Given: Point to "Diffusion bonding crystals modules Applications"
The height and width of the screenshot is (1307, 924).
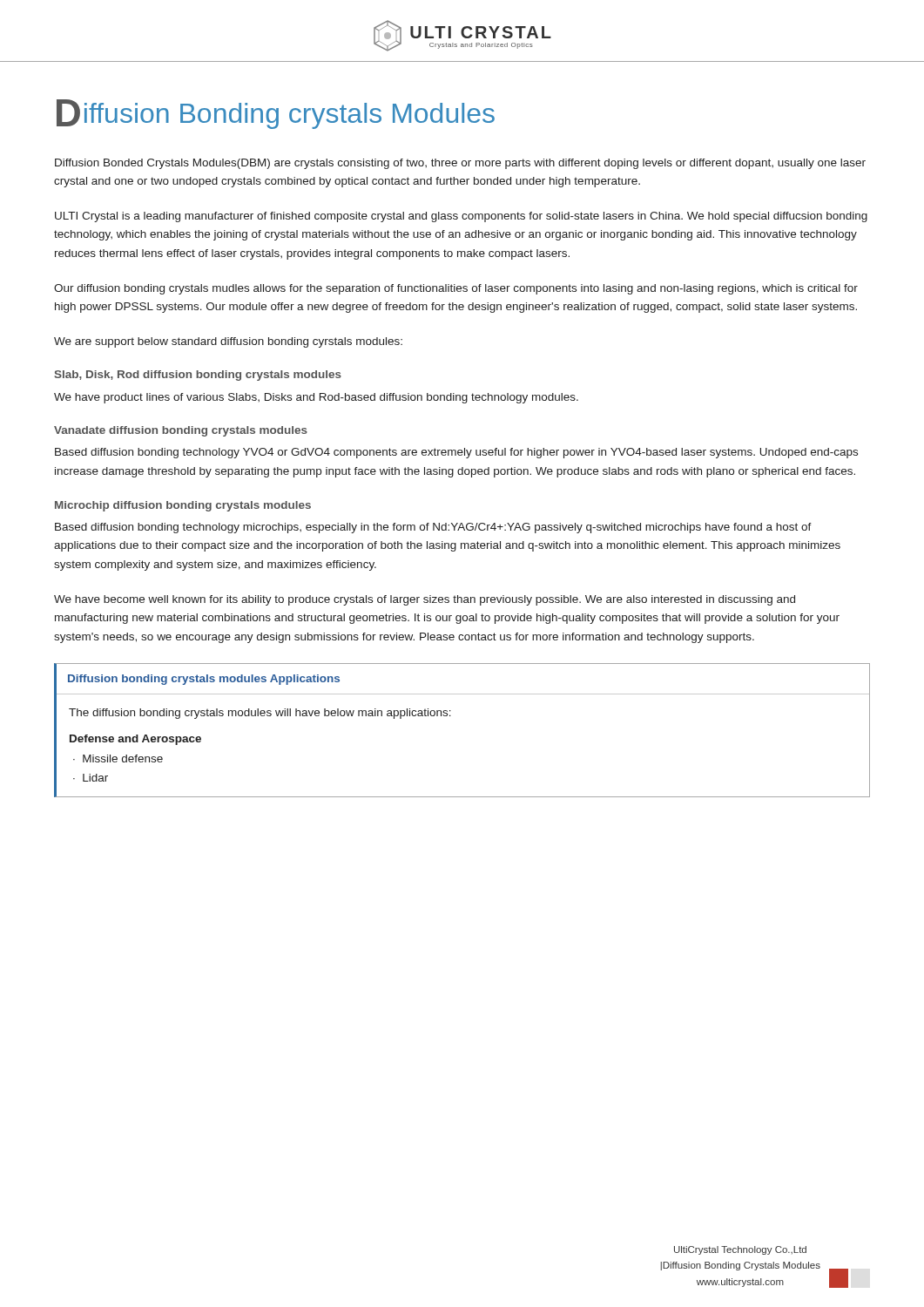Looking at the screenshot, I should point(204,679).
